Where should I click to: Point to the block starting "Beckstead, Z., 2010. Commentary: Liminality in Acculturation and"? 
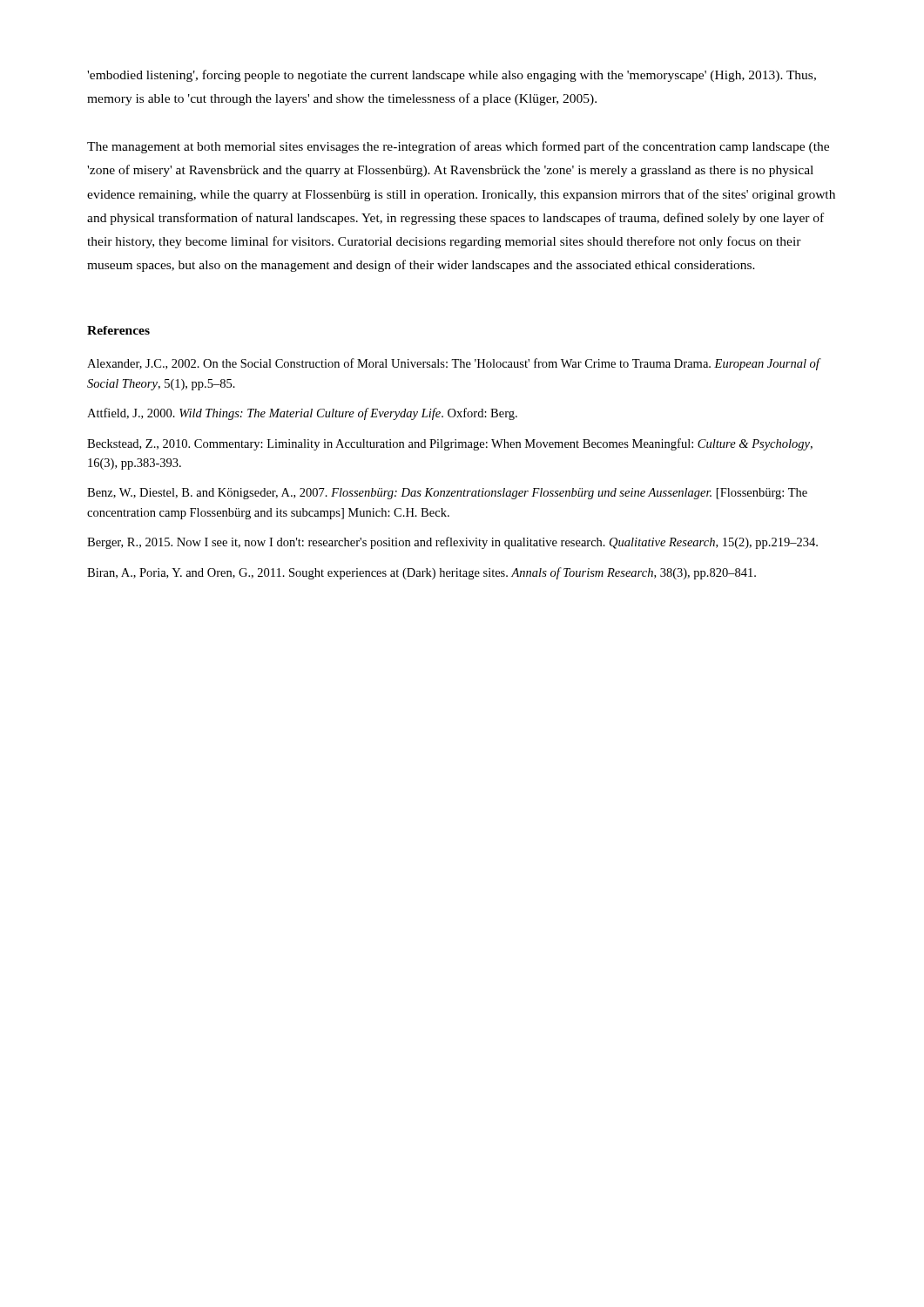click(x=450, y=453)
